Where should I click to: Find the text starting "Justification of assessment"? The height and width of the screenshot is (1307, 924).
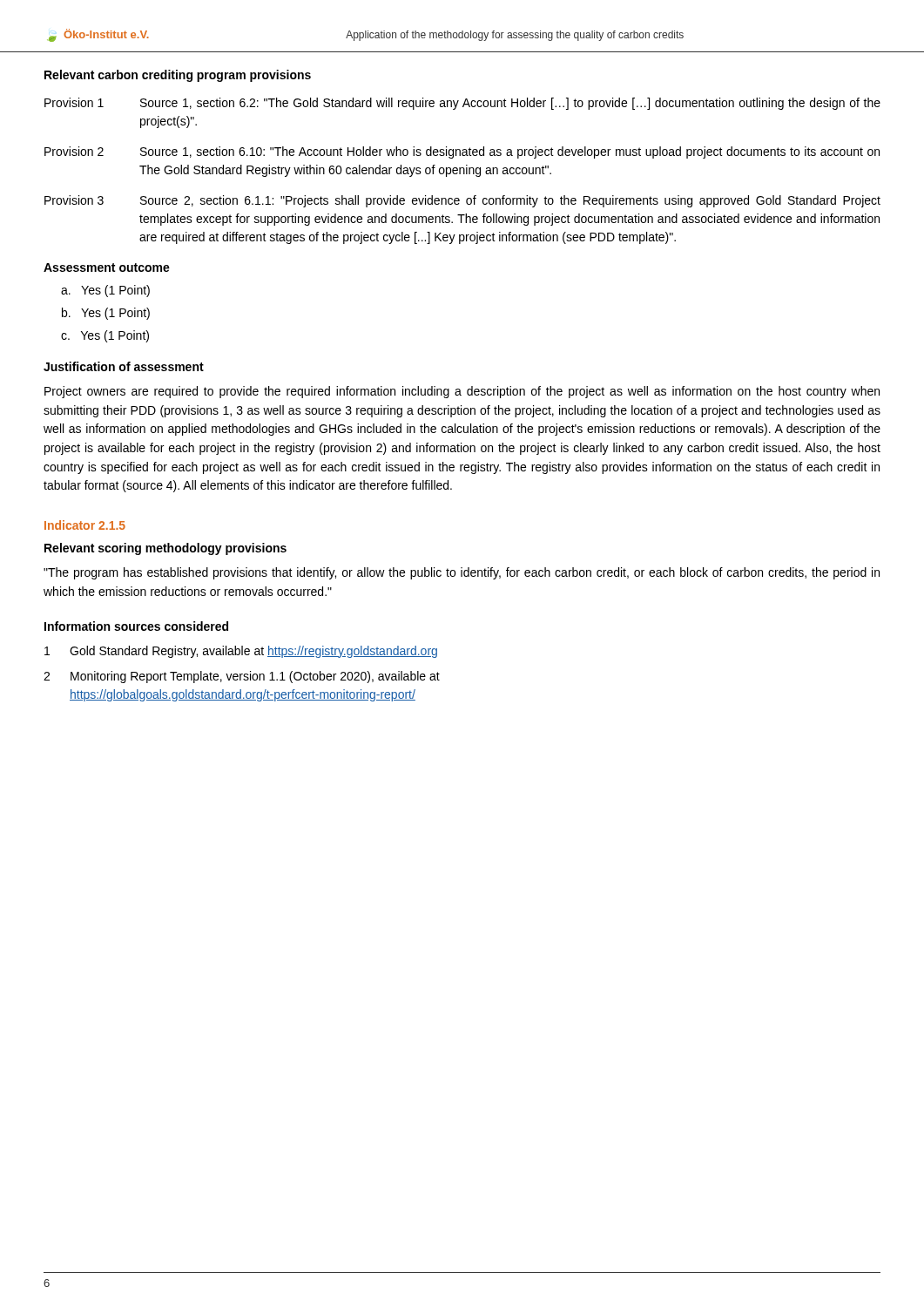[123, 367]
